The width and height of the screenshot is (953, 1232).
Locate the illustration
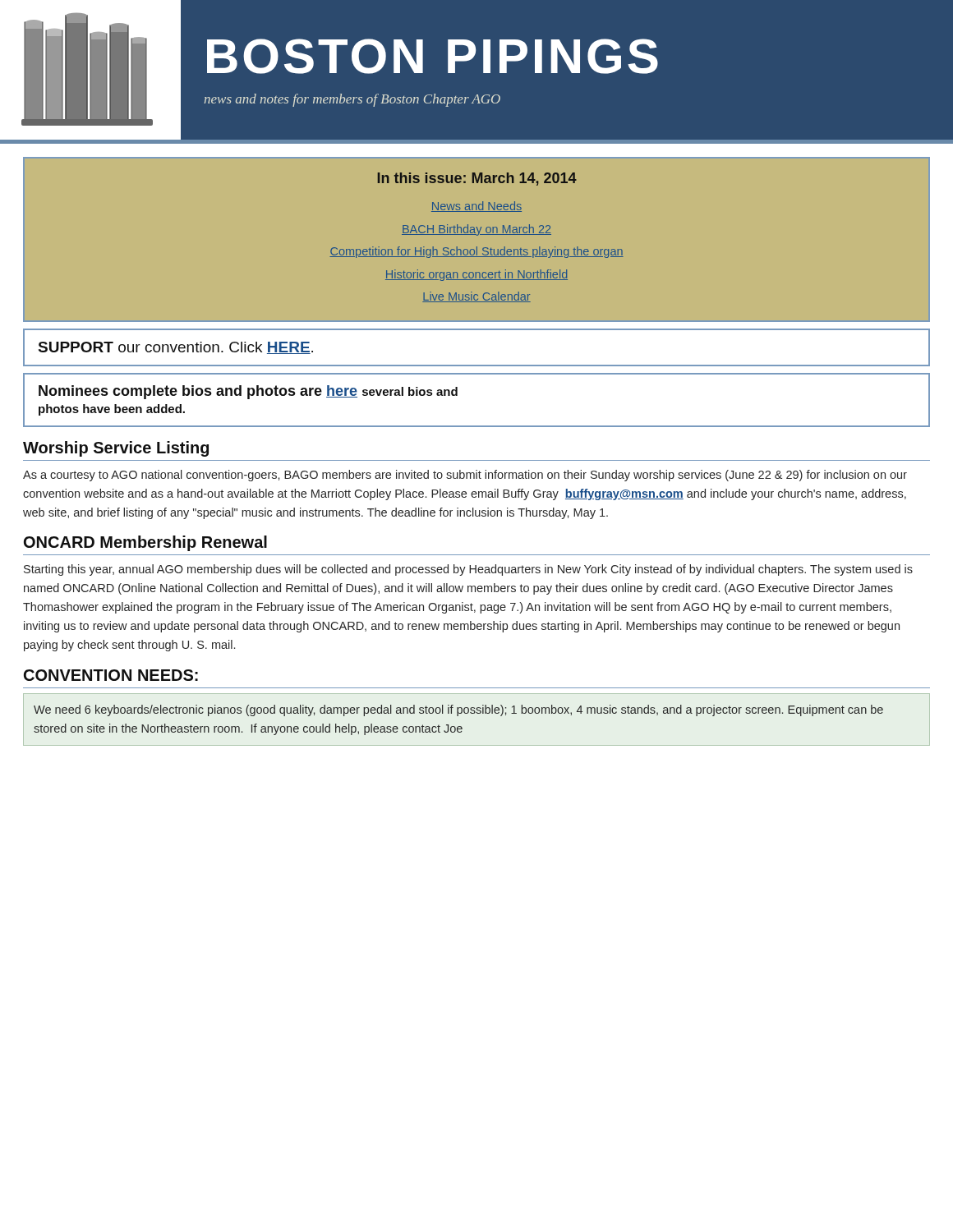(x=90, y=70)
